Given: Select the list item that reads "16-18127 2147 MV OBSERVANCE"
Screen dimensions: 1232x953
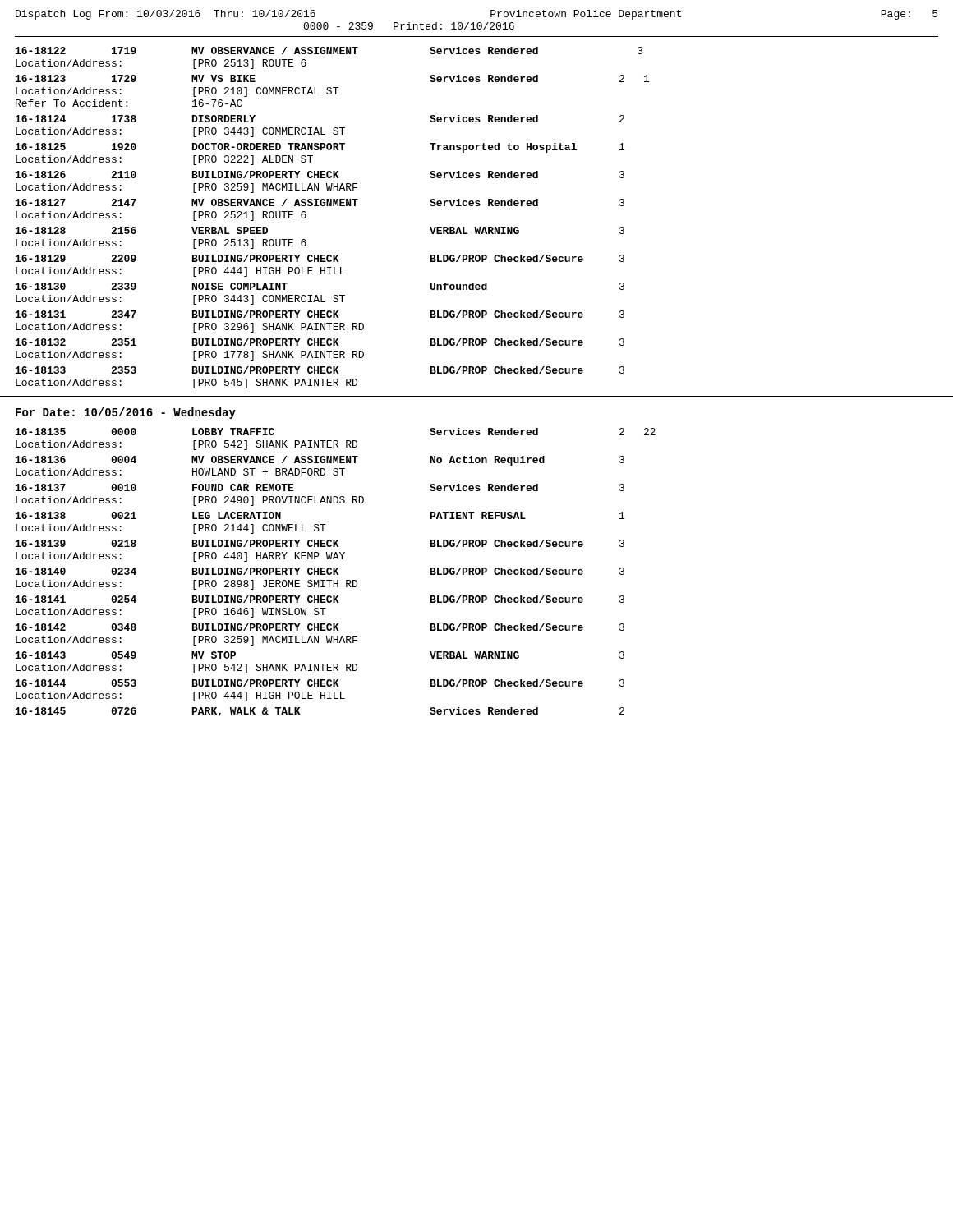Looking at the screenshot, I should pos(476,209).
